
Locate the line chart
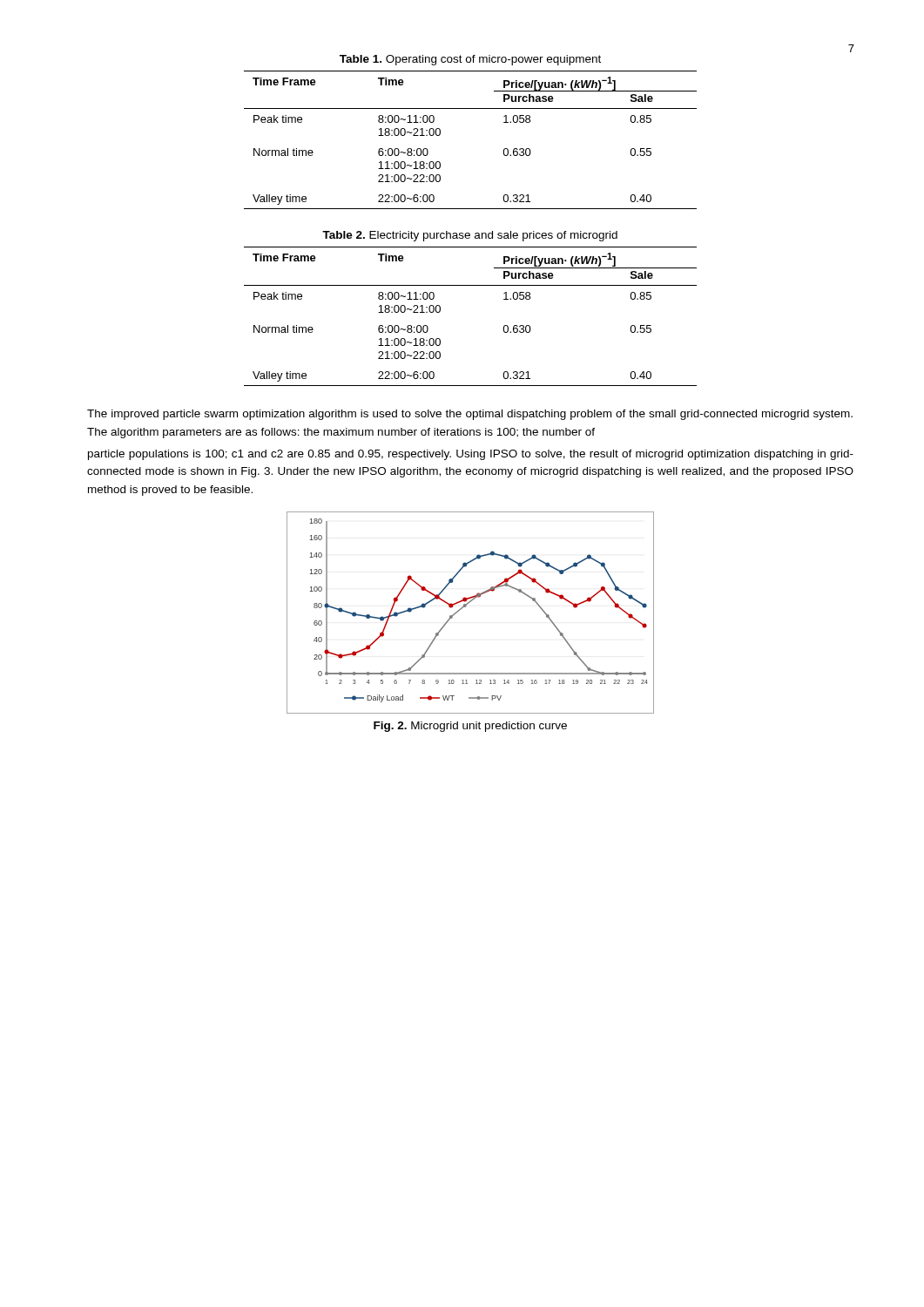(x=470, y=613)
